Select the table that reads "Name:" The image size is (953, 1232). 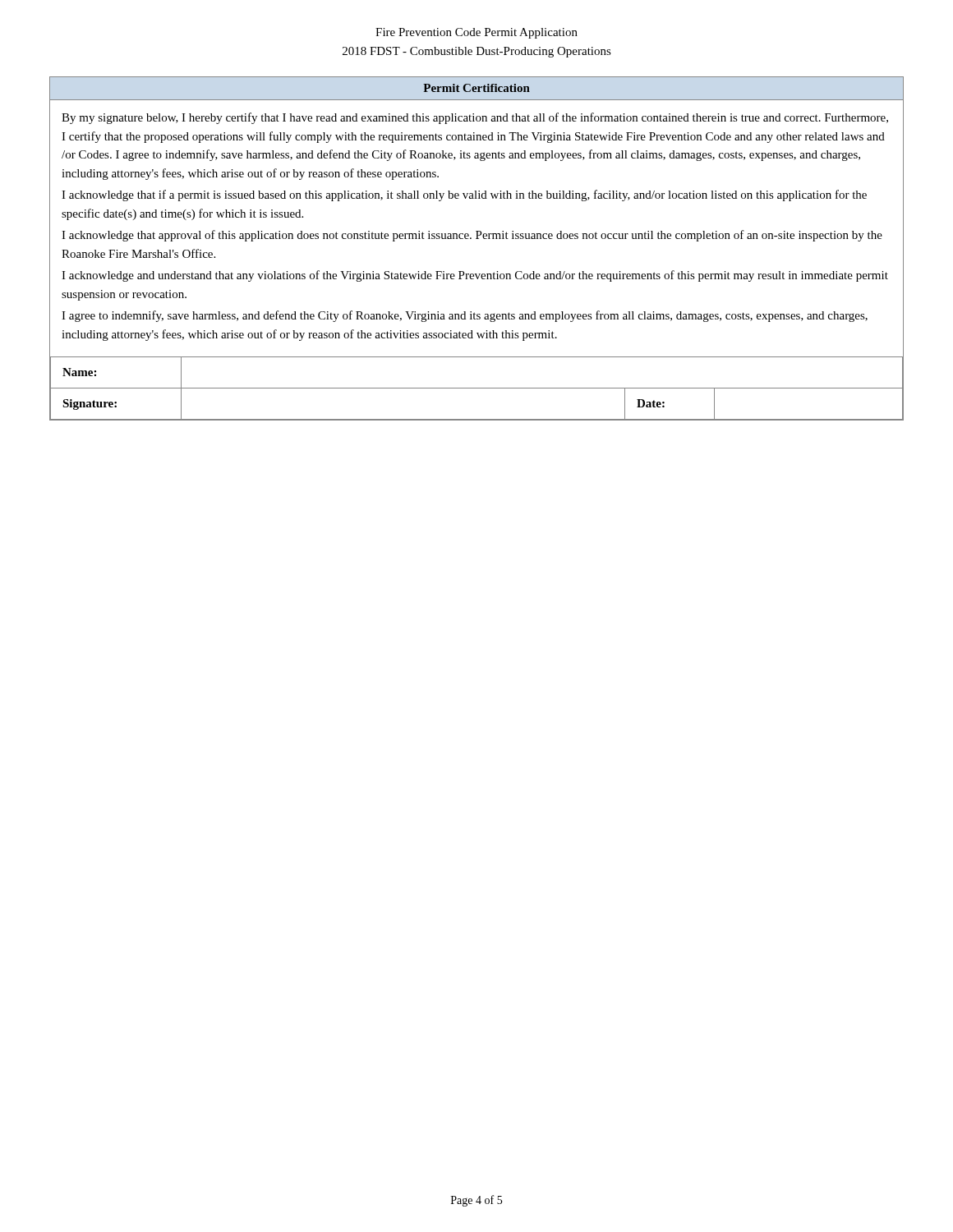coord(476,388)
